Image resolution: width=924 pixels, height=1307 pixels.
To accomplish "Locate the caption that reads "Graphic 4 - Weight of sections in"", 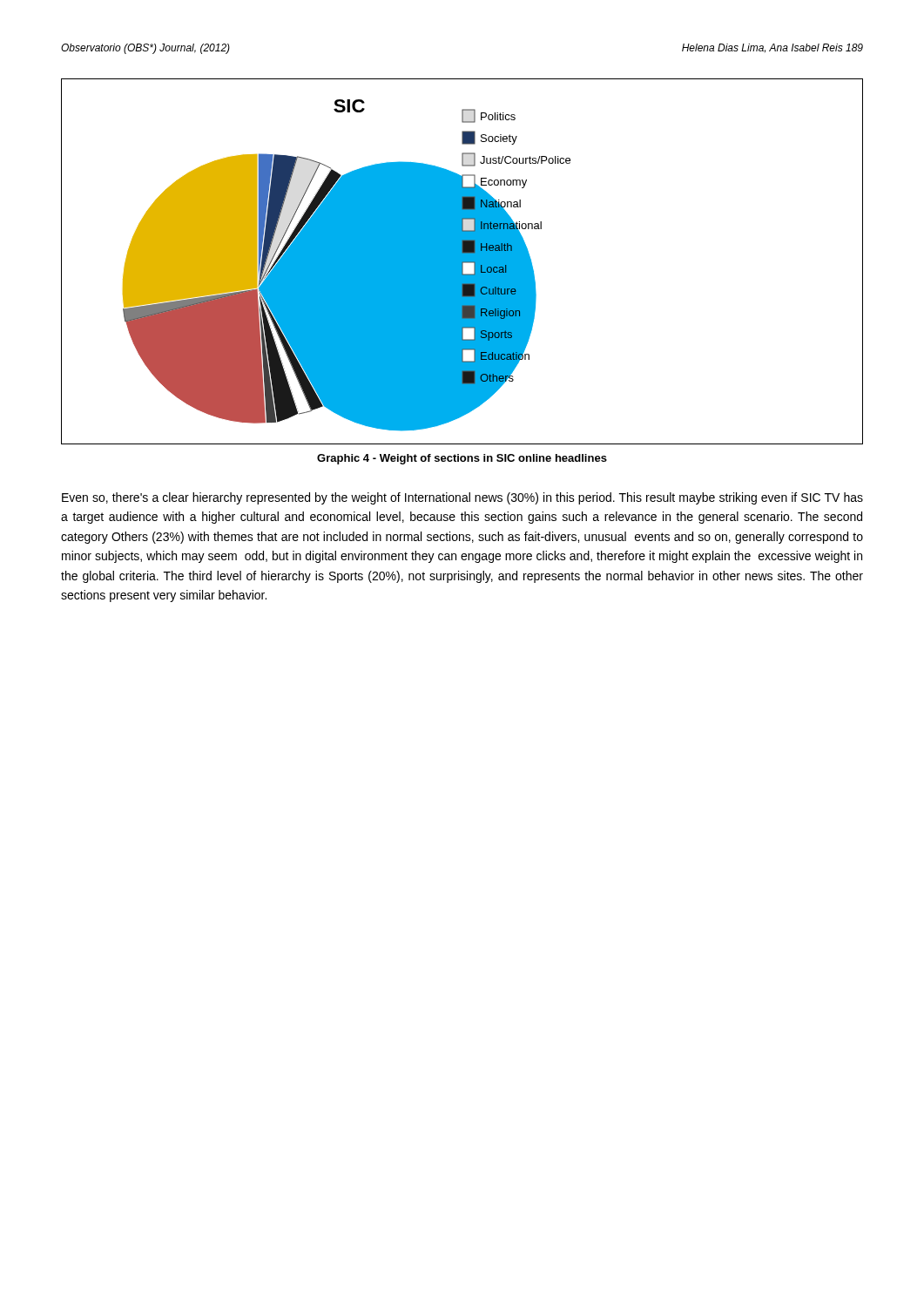I will [462, 458].
